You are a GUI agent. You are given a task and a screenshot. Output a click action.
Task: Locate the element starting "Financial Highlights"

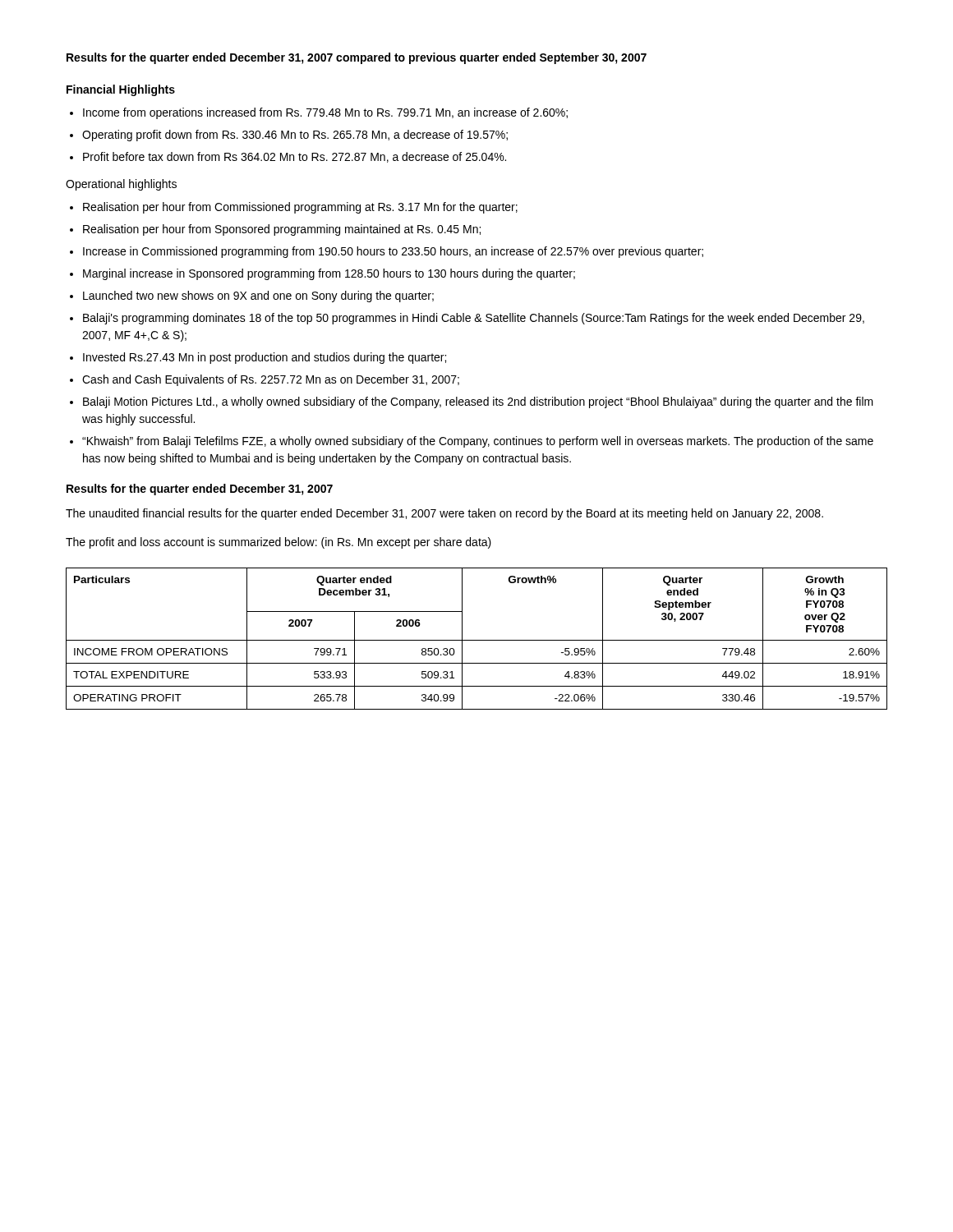pos(120,90)
